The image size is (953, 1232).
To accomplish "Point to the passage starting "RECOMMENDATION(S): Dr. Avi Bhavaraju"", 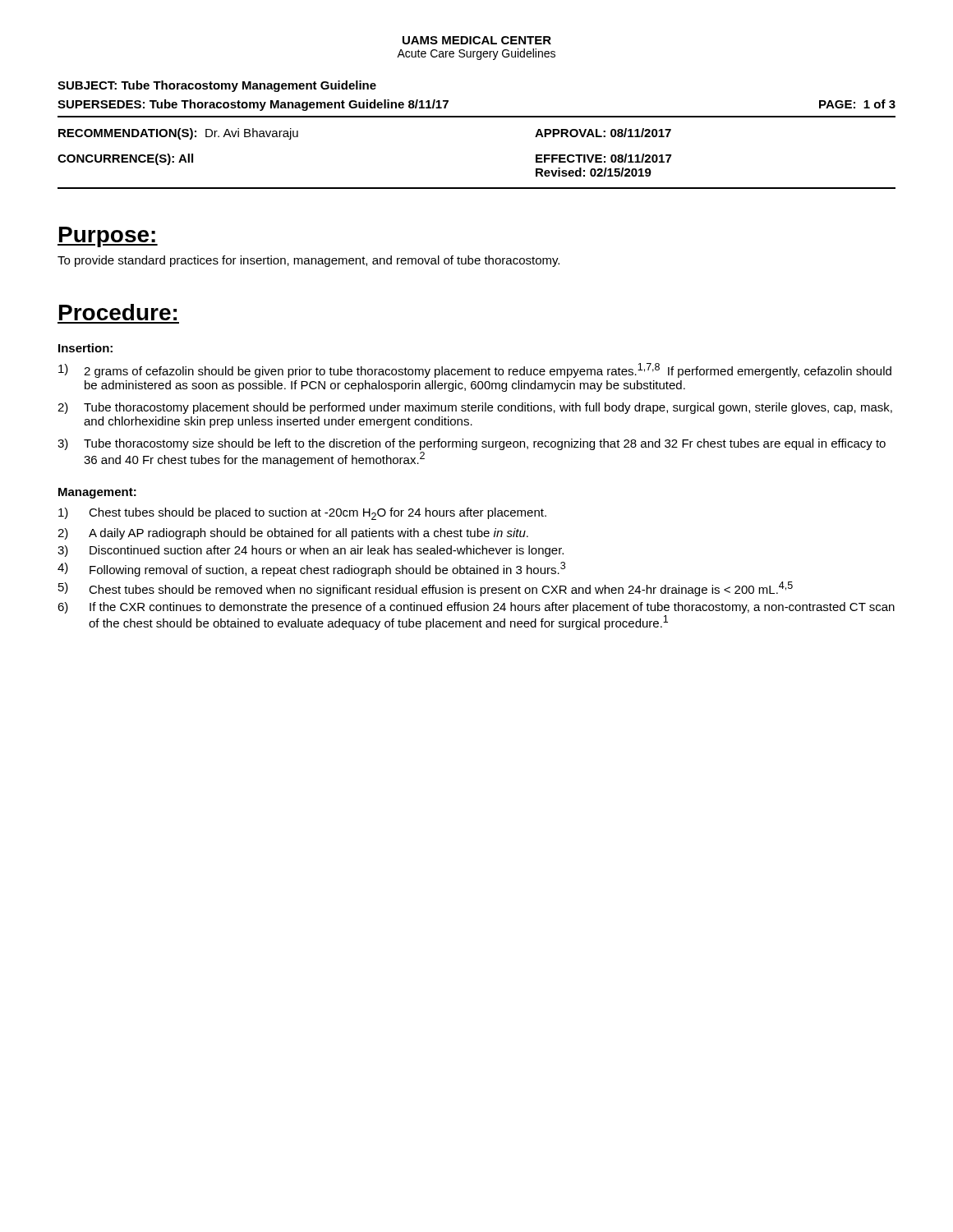I will [x=172, y=133].
